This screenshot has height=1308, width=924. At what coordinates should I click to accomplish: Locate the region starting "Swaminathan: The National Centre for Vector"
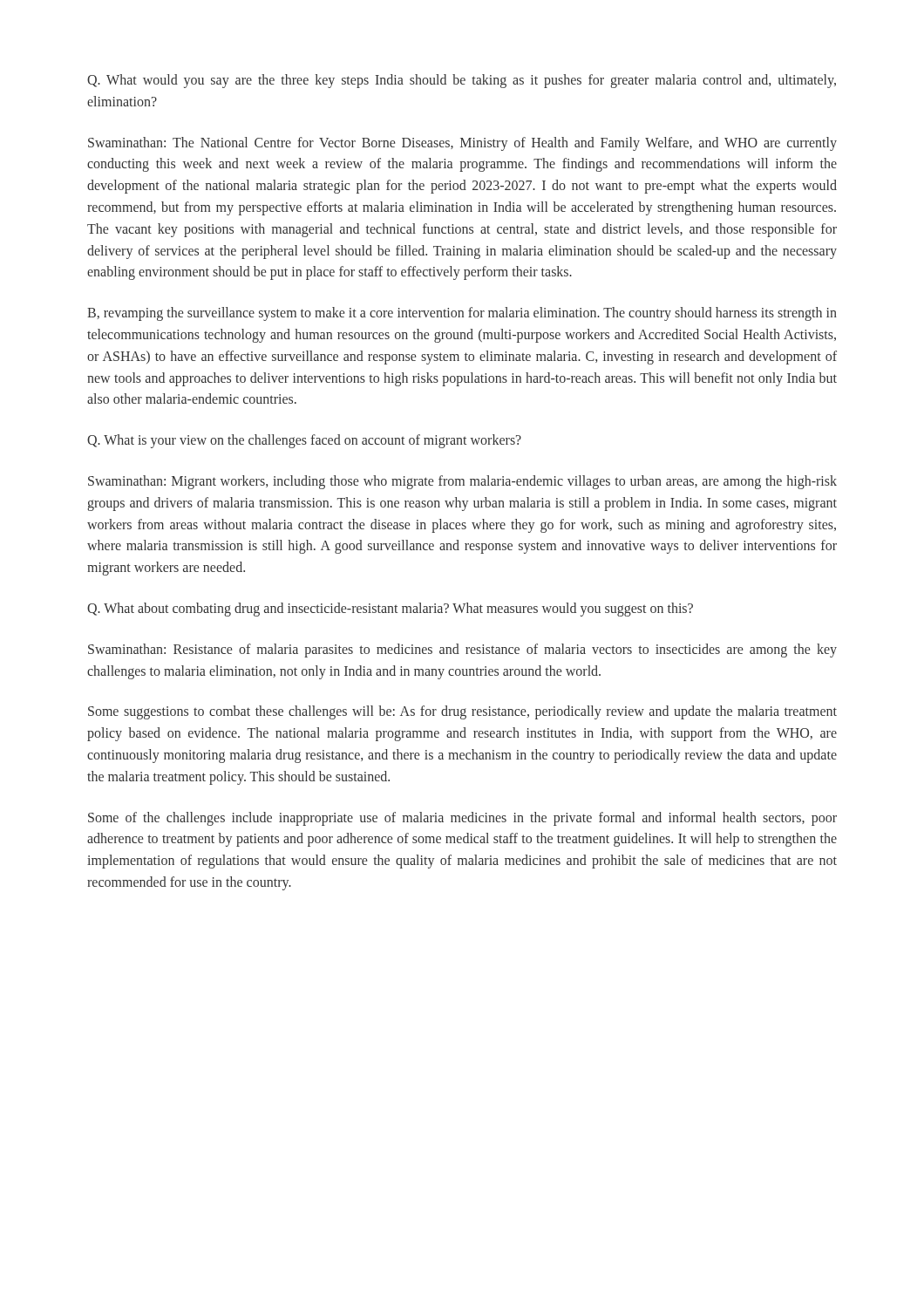point(462,207)
